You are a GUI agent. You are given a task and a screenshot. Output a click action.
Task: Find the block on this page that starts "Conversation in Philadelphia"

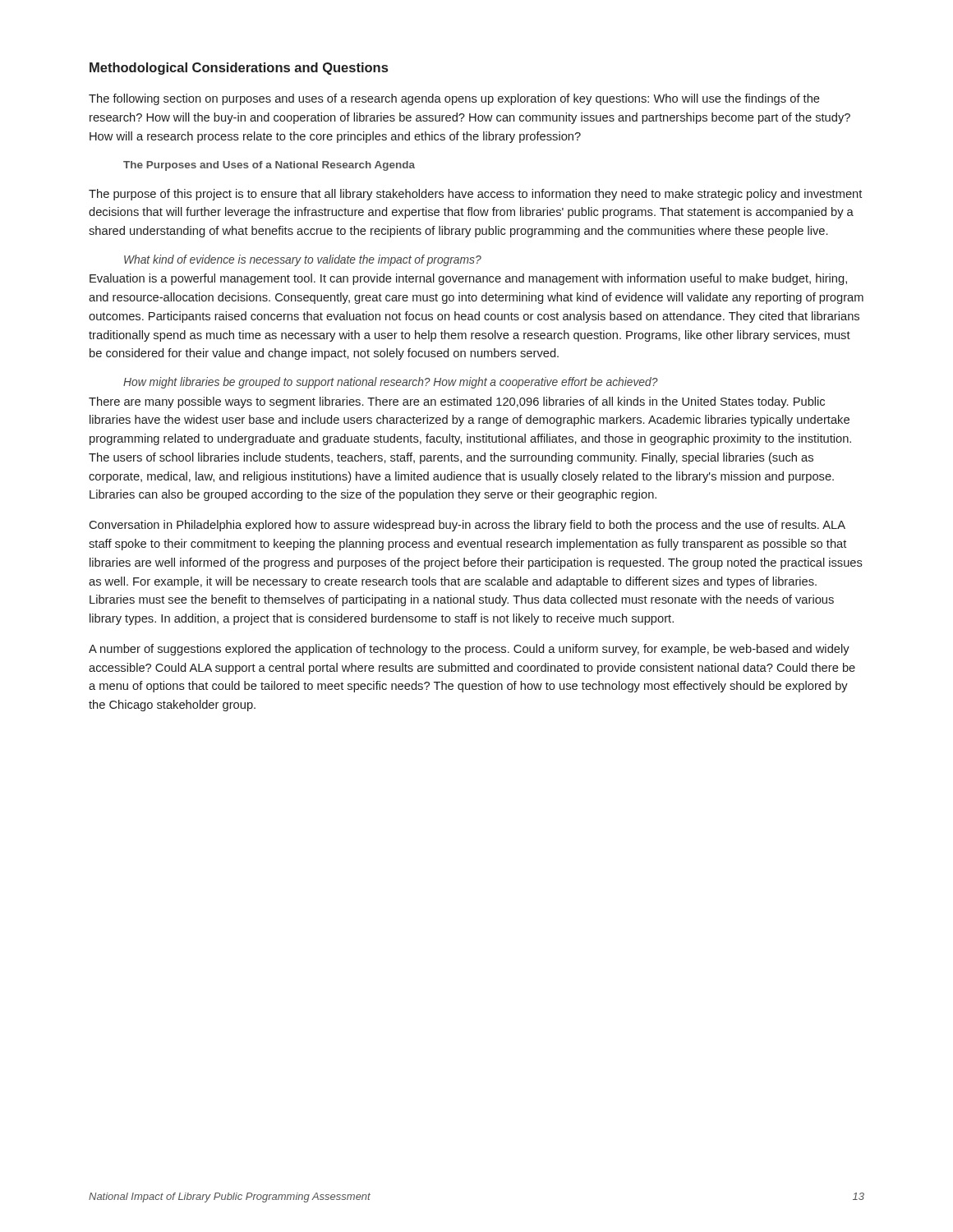tap(476, 572)
